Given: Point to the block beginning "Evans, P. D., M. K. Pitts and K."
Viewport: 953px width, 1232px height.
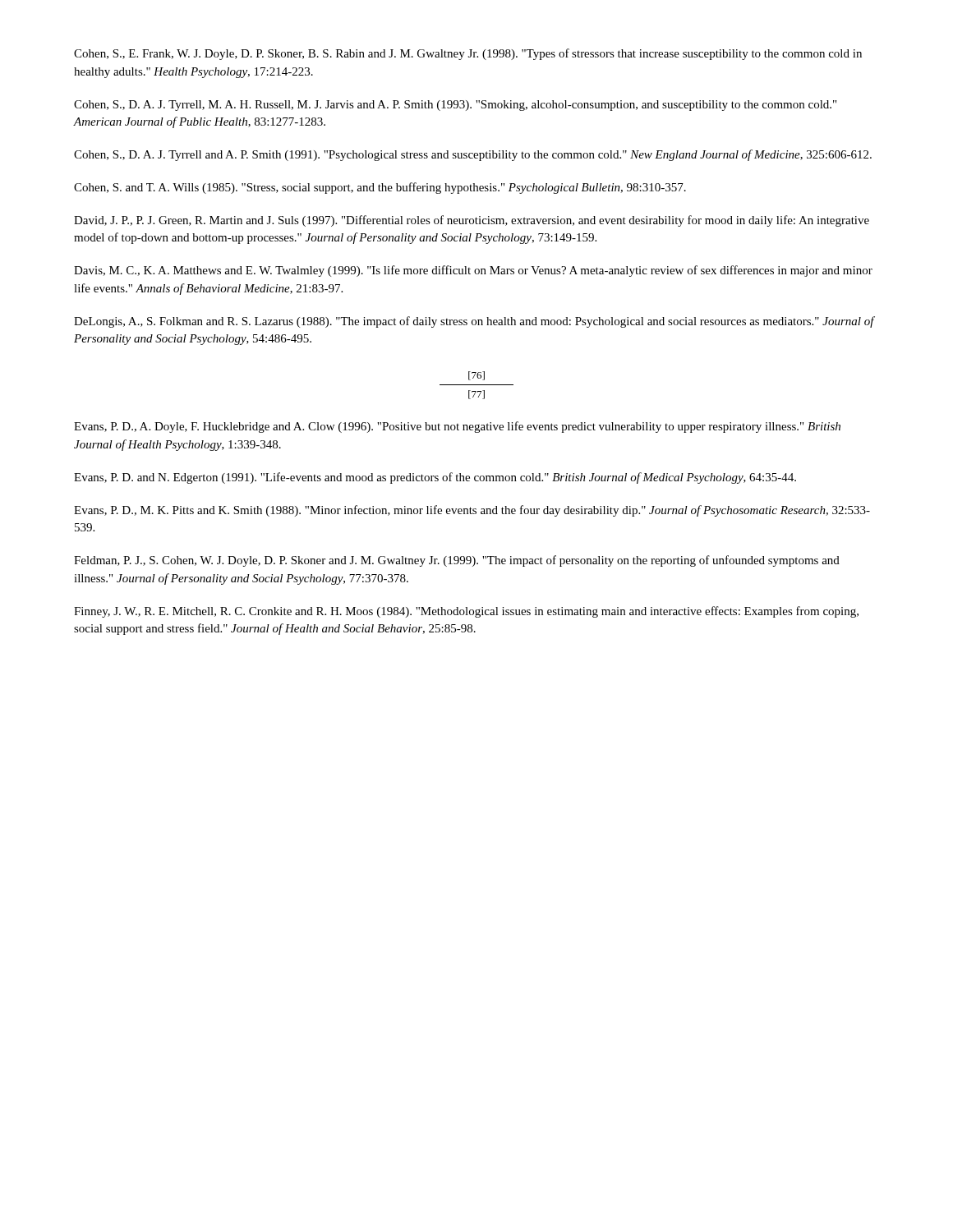Looking at the screenshot, I should (x=472, y=519).
